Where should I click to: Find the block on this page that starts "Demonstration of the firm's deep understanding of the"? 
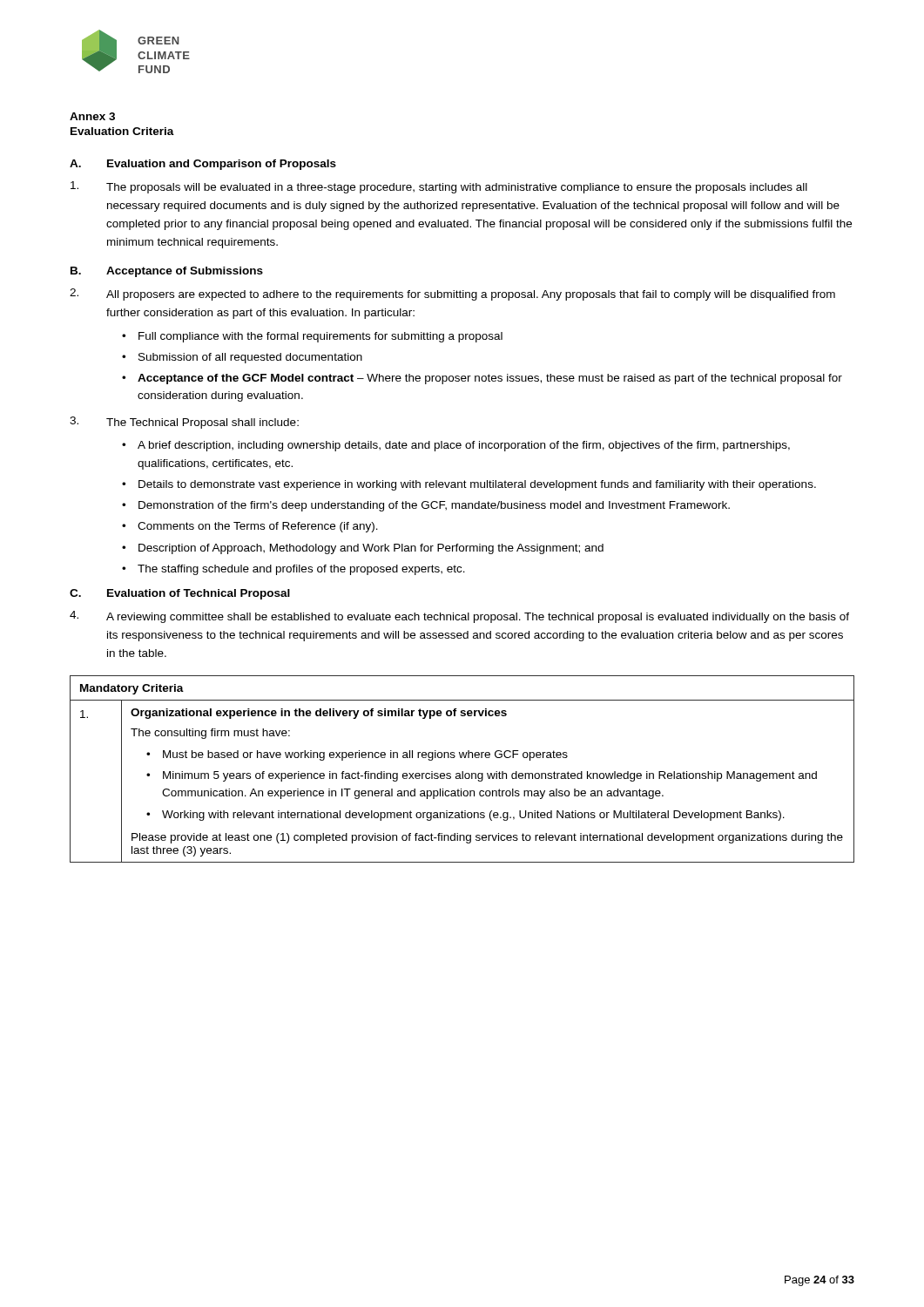point(434,505)
